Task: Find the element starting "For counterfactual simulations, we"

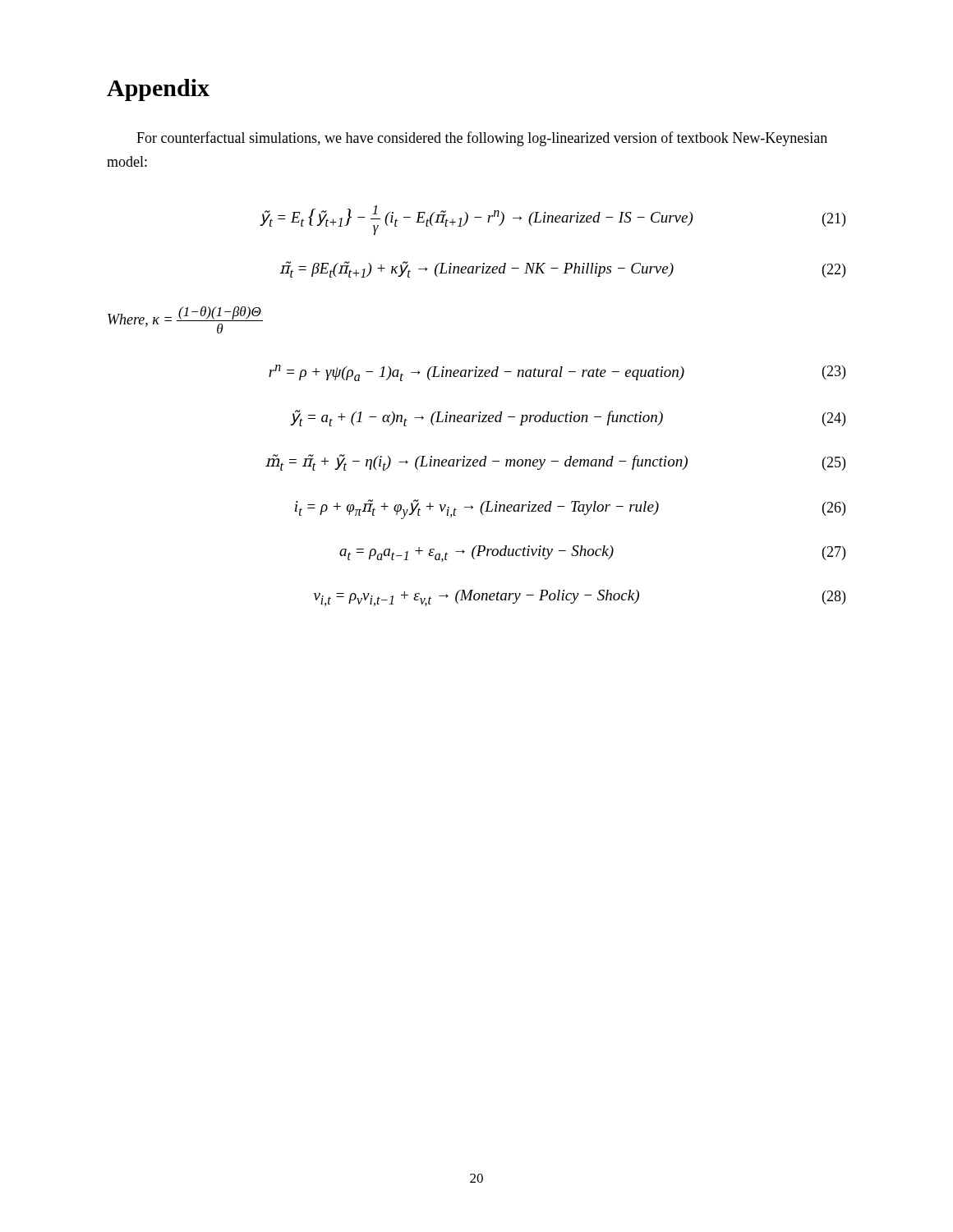Action: pyautogui.click(x=467, y=150)
